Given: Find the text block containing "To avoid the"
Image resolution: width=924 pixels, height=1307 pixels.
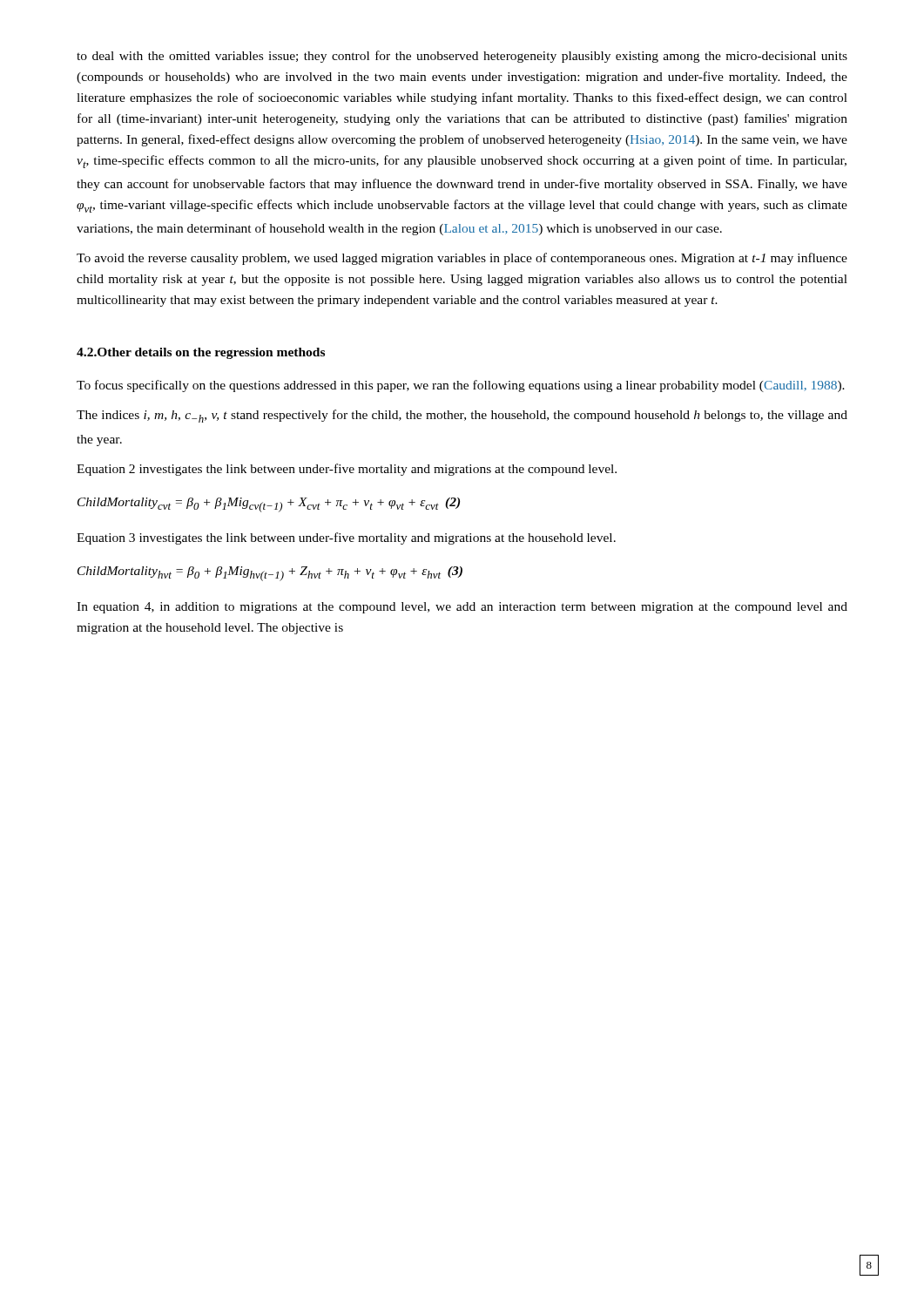Looking at the screenshot, I should tap(462, 279).
